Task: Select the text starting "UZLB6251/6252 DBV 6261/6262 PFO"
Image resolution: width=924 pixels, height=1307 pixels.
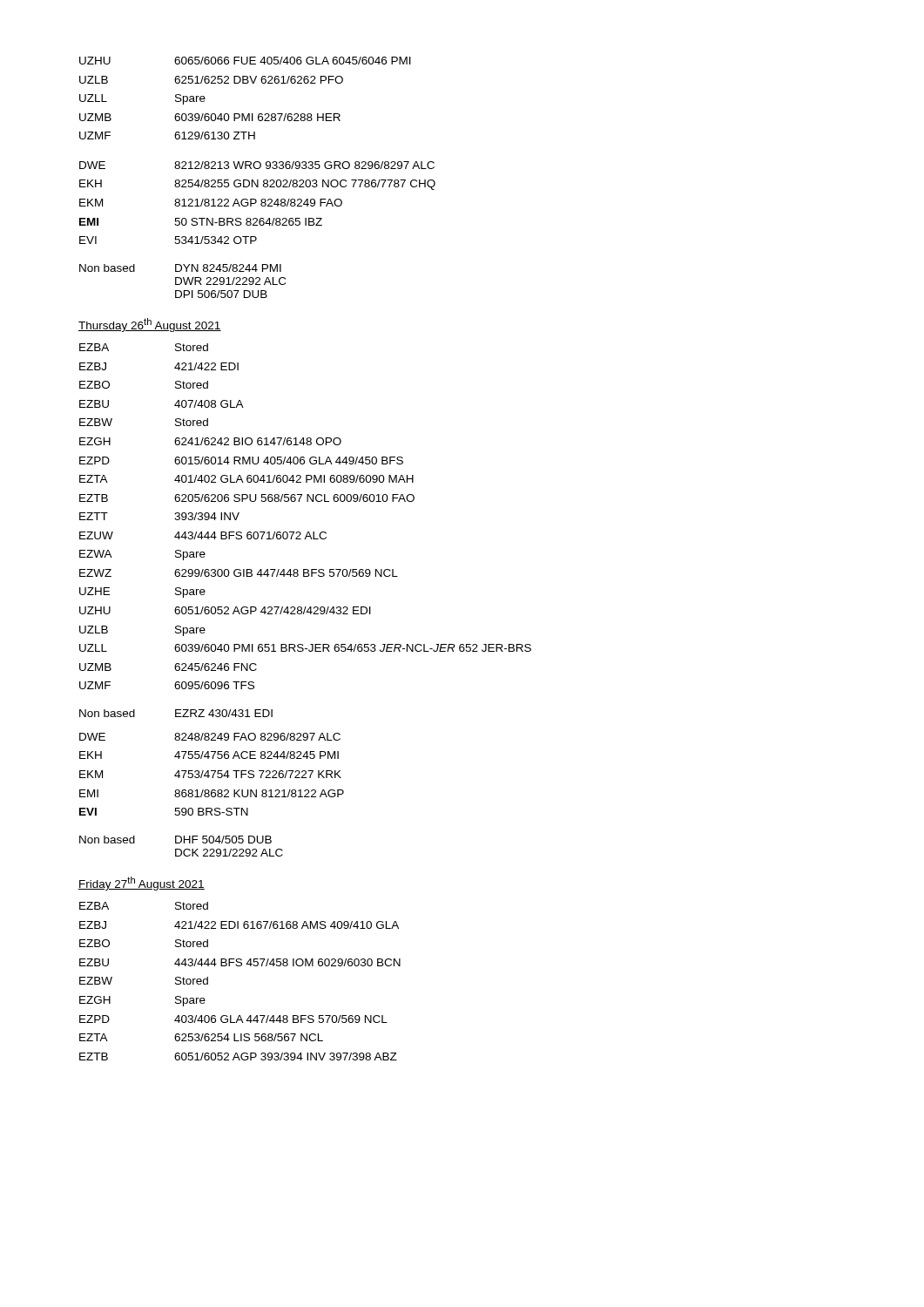Action: click(x=211, y=80)
